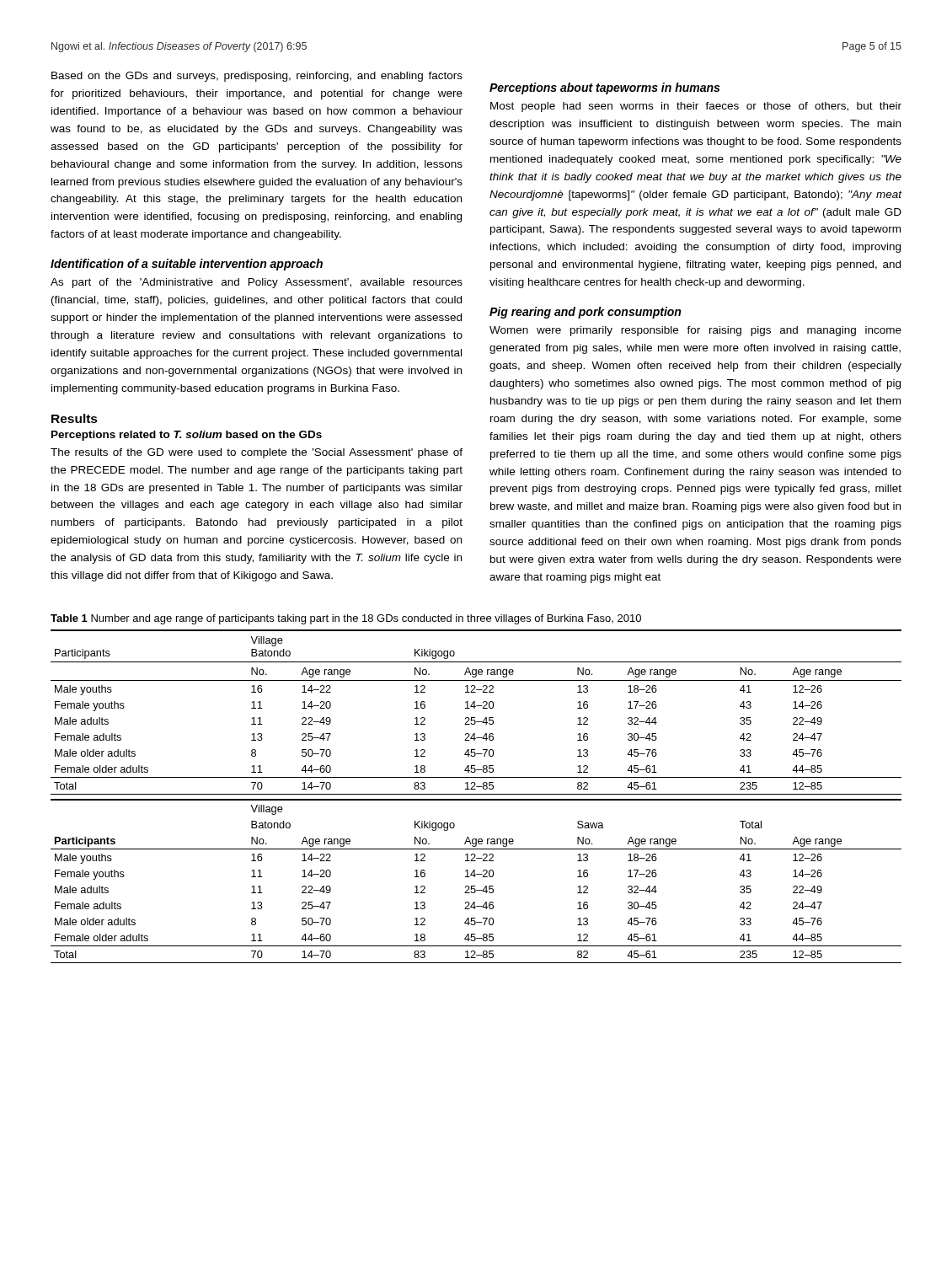Point to the block beginning "Based on the GDs and surveys,"
The height and width of the screenshot is (1264, 952).
[257, 156]
